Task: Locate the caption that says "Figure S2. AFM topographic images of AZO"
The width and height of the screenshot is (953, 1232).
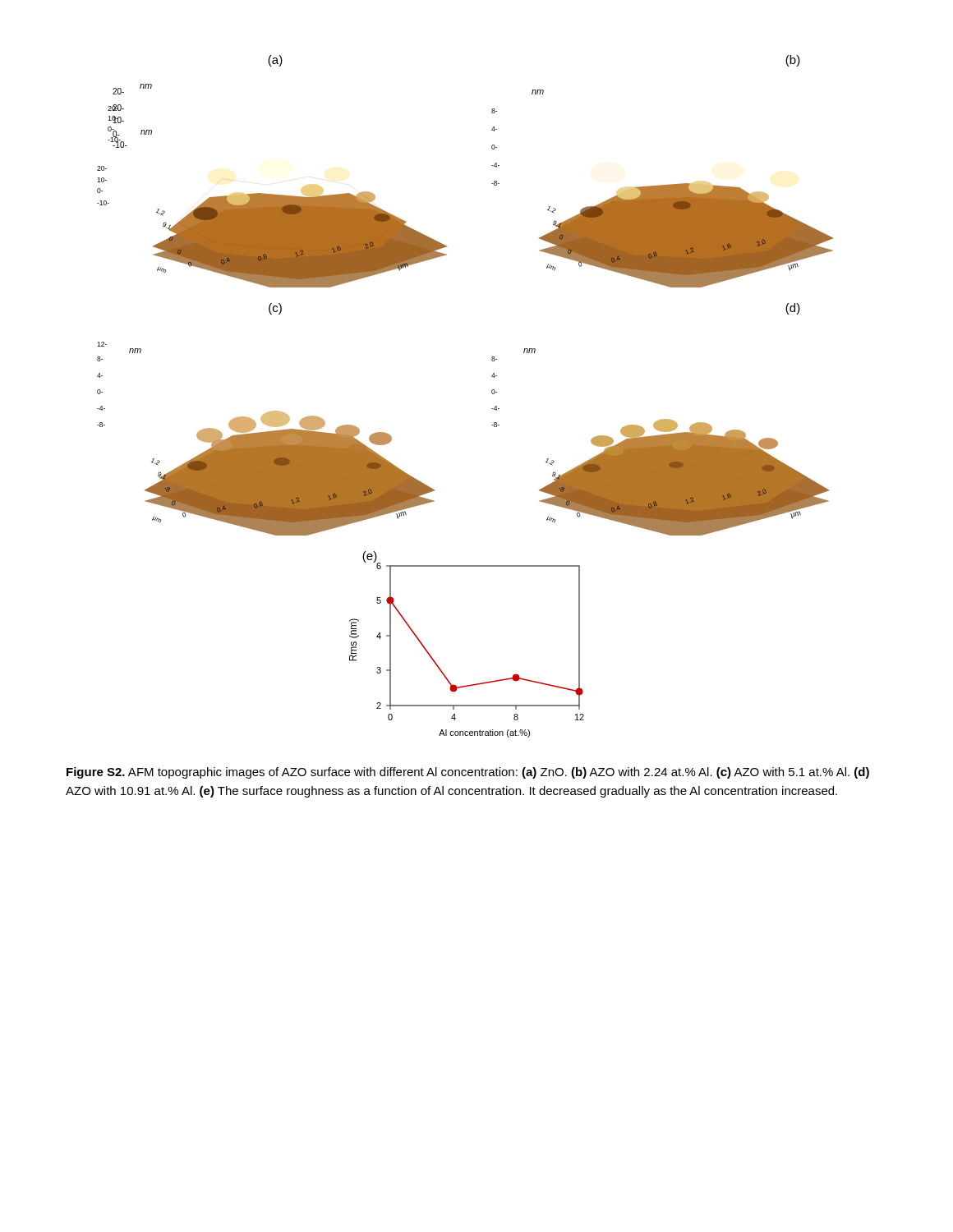Action: 468,781
